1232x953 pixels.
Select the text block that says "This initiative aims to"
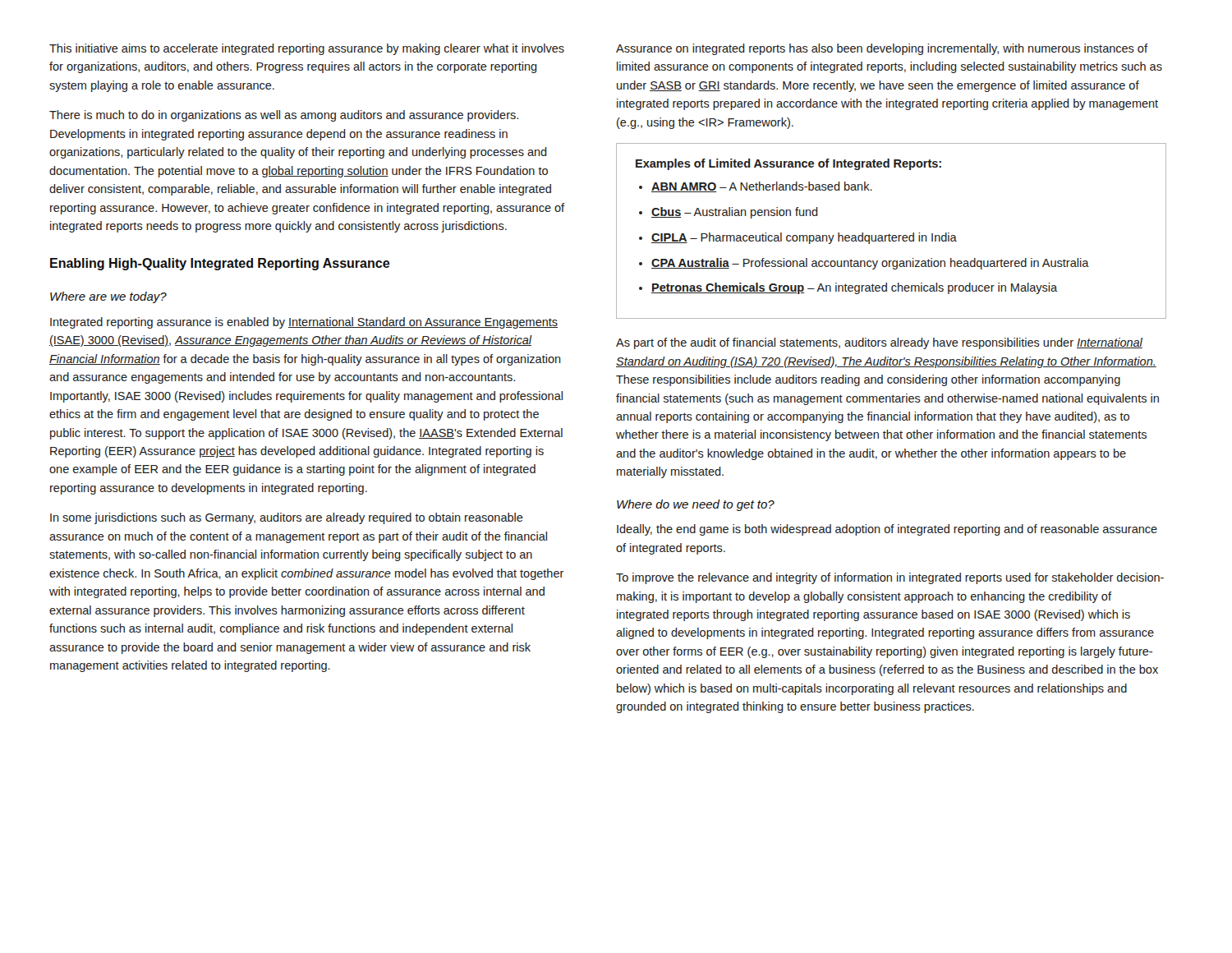(x=308, y=67)
